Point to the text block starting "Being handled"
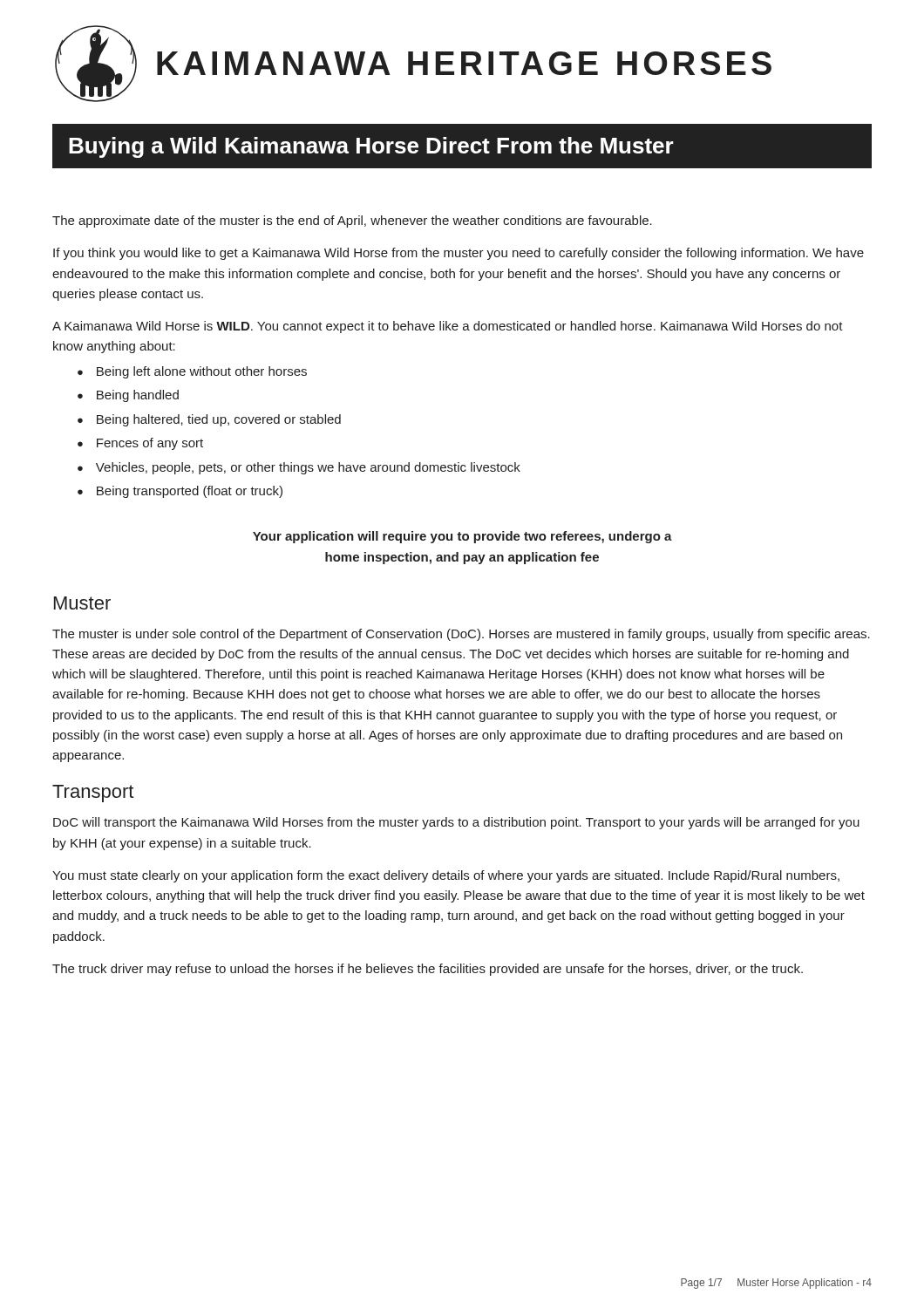 [x=138, y=395]
